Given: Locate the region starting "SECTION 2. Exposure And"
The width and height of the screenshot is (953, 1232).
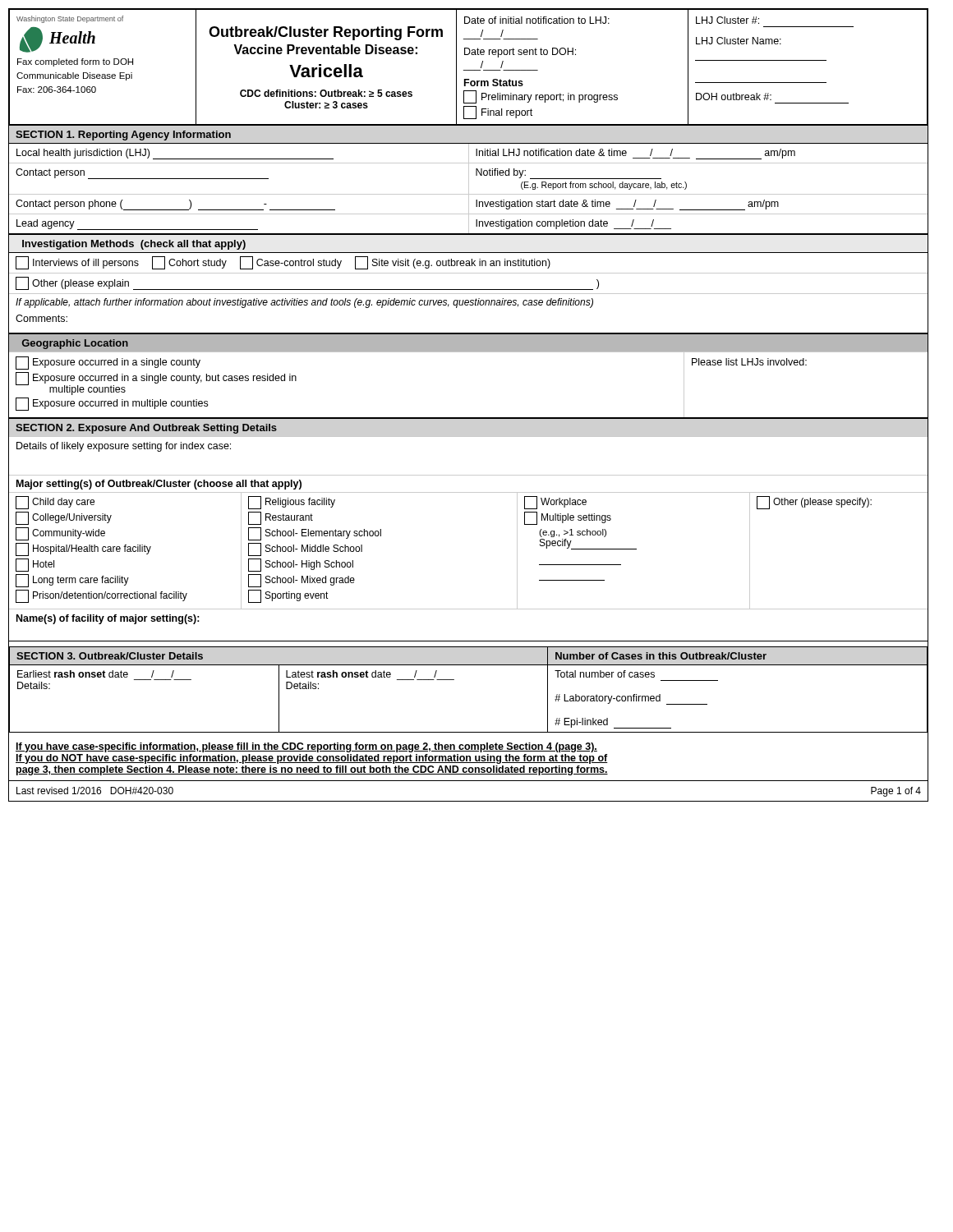Looking at the screenshot, I should (146, 428).
